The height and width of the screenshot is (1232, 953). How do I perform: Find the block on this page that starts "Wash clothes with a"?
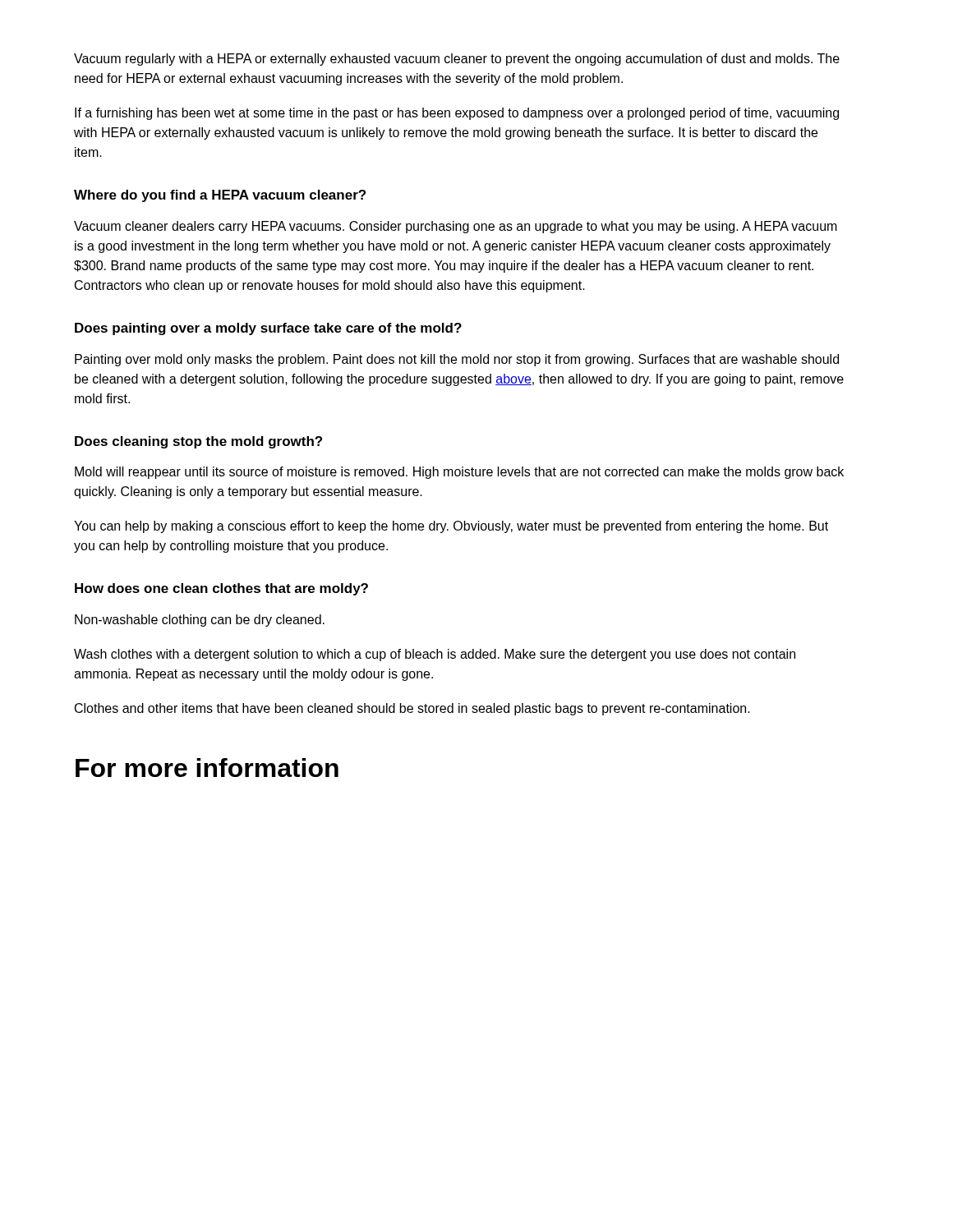[435, 664]
